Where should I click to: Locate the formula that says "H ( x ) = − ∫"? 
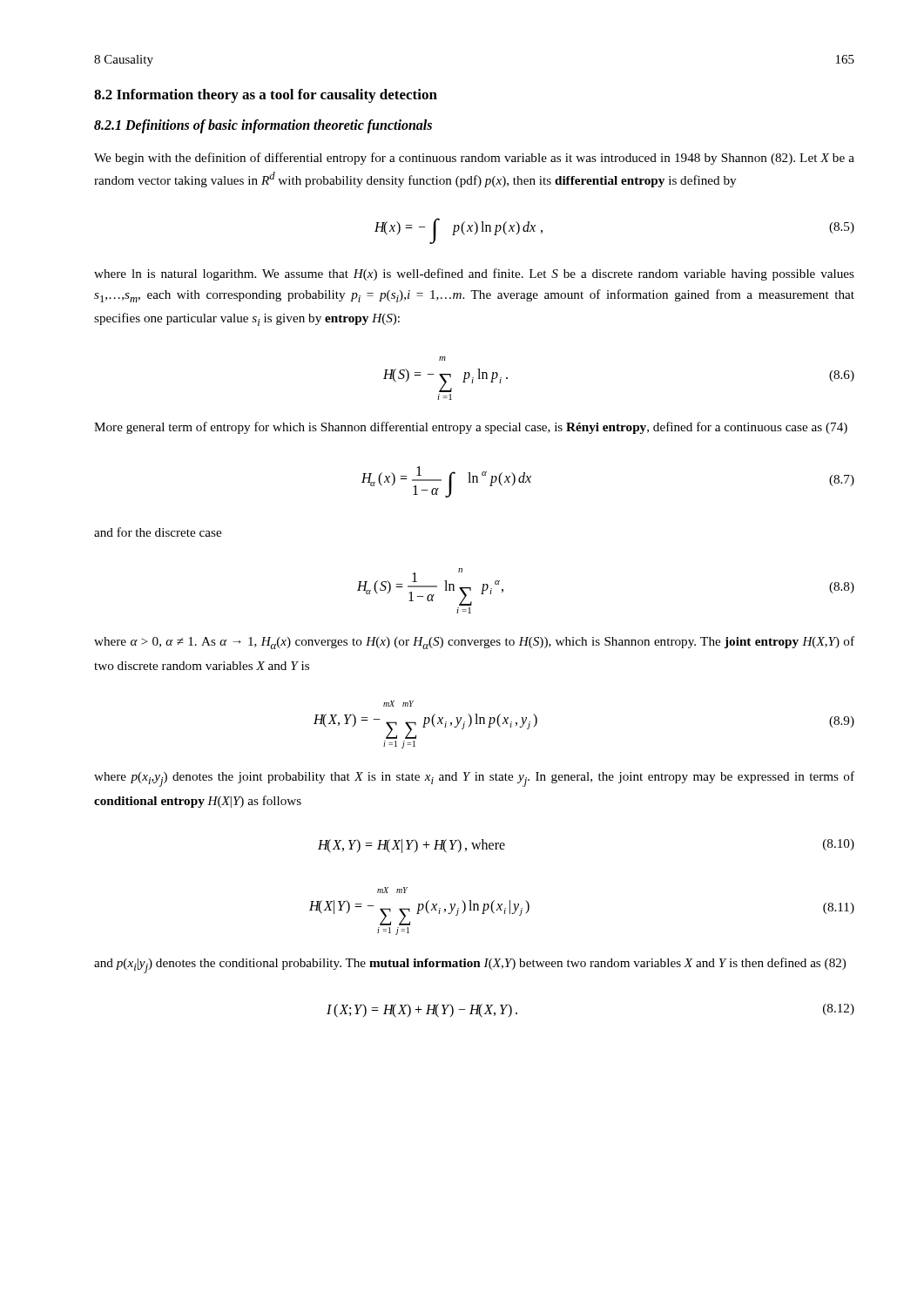[463, 230]
